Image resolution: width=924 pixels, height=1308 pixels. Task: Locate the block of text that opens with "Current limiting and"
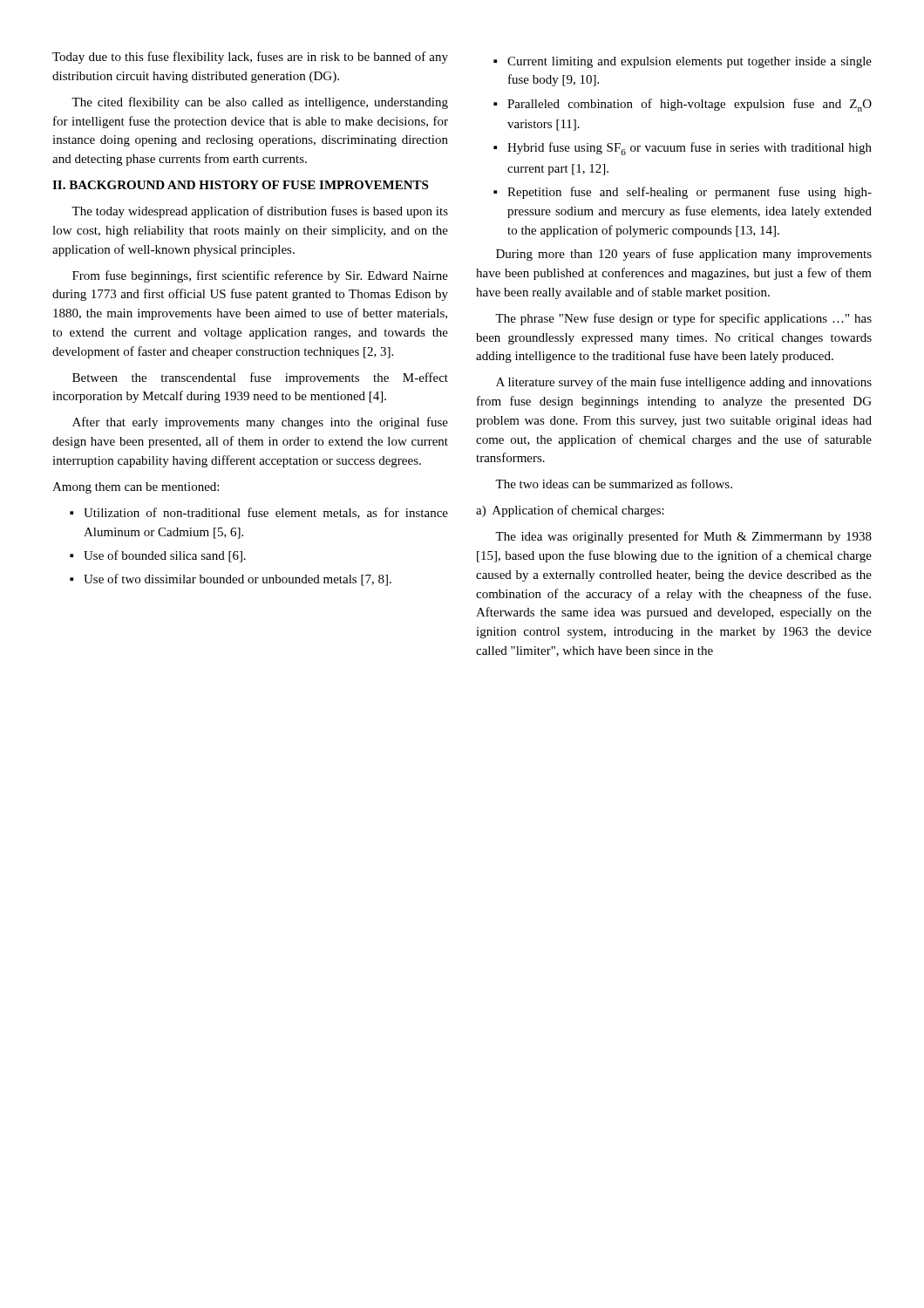coord(690,71)
